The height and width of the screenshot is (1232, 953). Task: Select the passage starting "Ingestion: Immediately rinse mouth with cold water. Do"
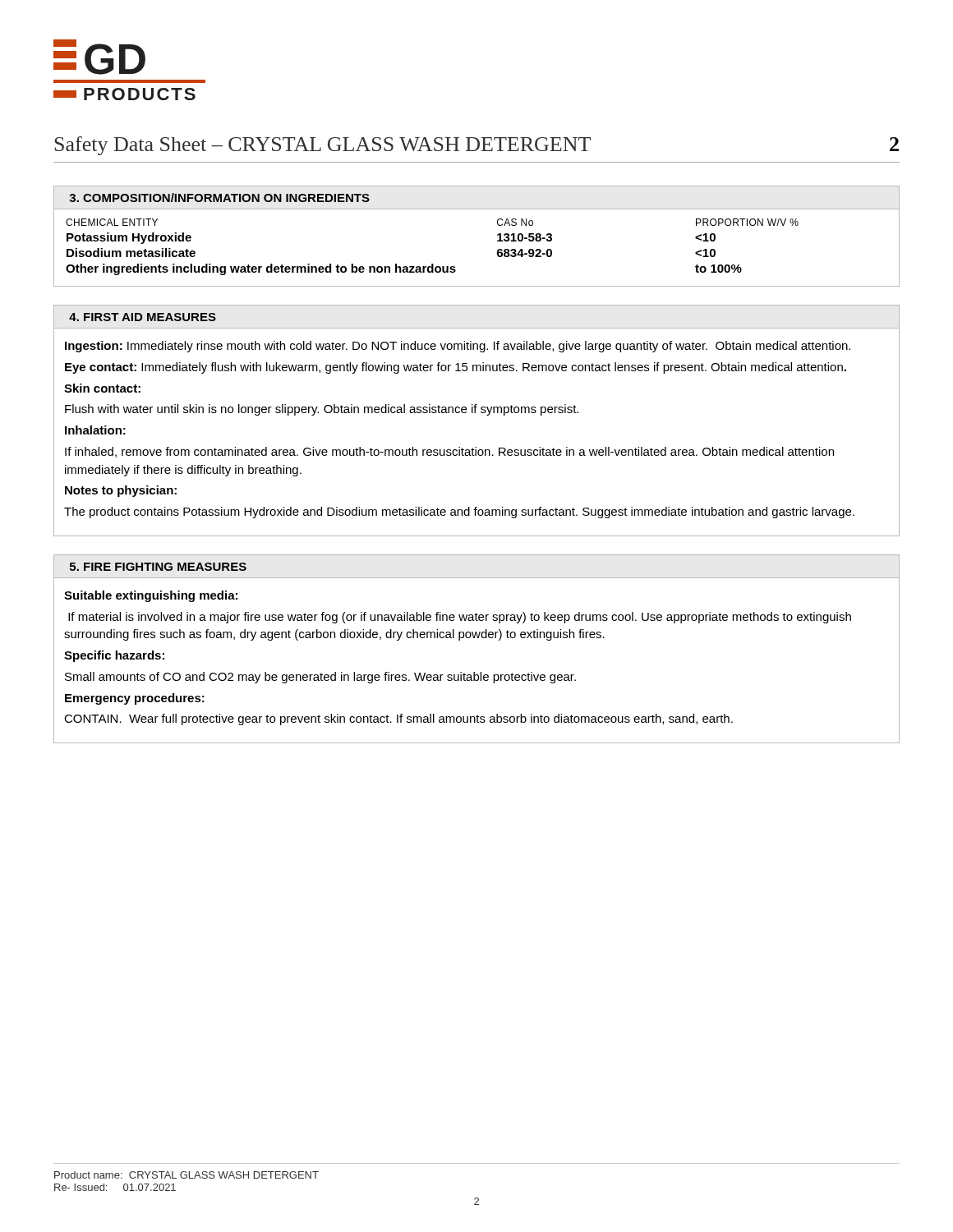pyautogui.click(x=458, y=347)
